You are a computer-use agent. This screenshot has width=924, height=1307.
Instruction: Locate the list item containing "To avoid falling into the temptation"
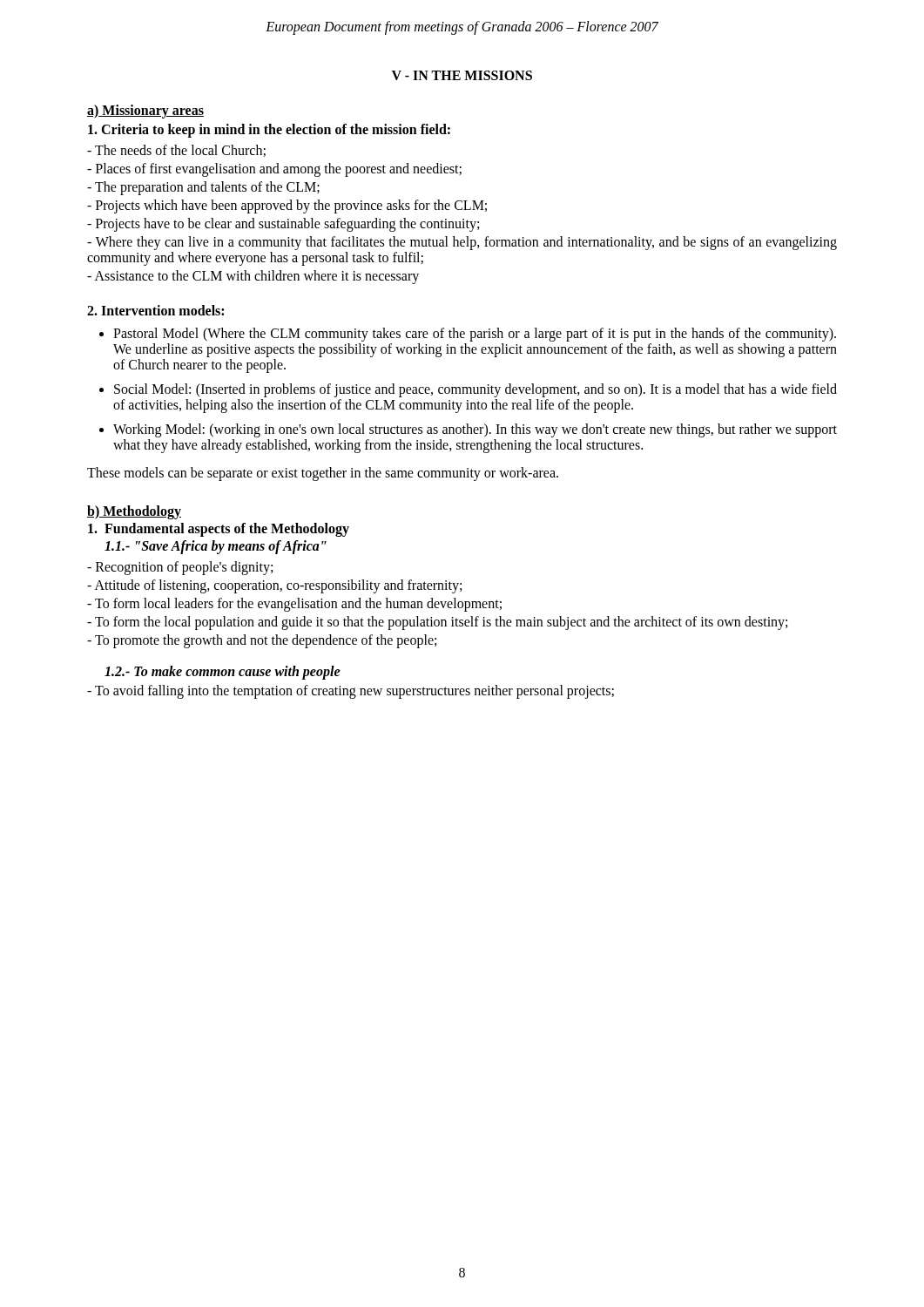[351, 691]
